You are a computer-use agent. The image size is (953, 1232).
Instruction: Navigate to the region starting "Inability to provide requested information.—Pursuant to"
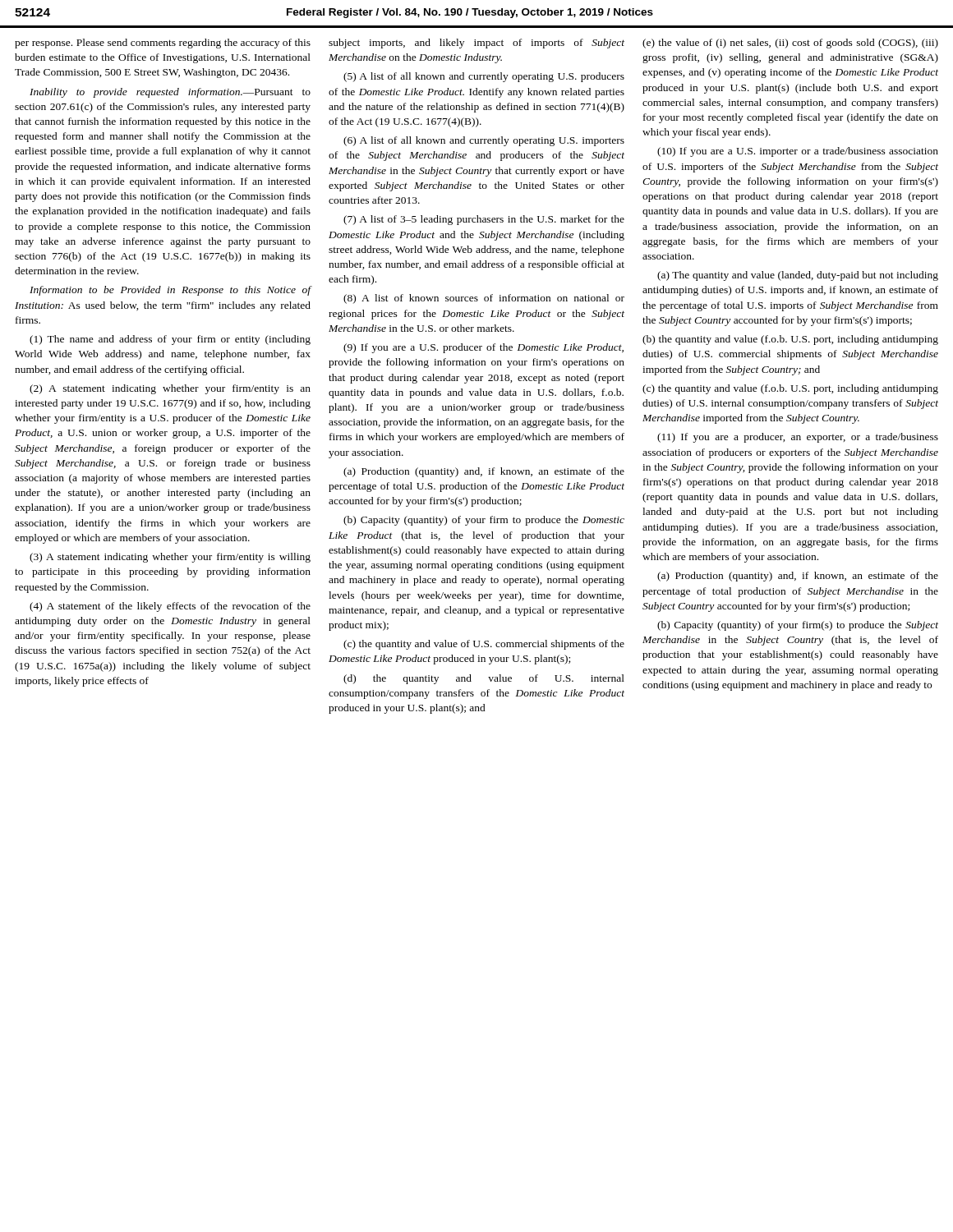163,182
